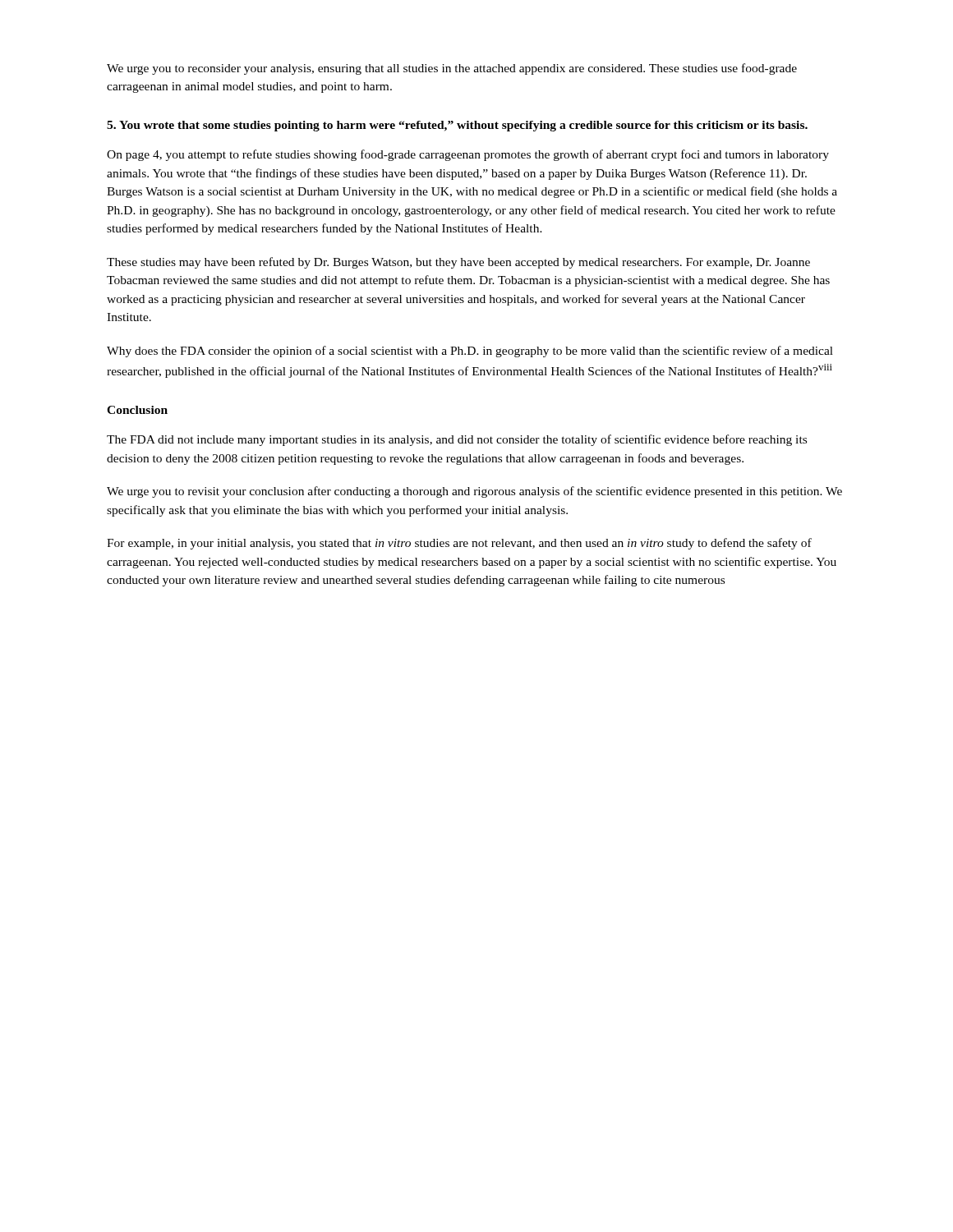Find the block starting "We urge you to revisit your"
Image resolution: width=953 pixels, height=1232 pixels.
click(475, 500)
